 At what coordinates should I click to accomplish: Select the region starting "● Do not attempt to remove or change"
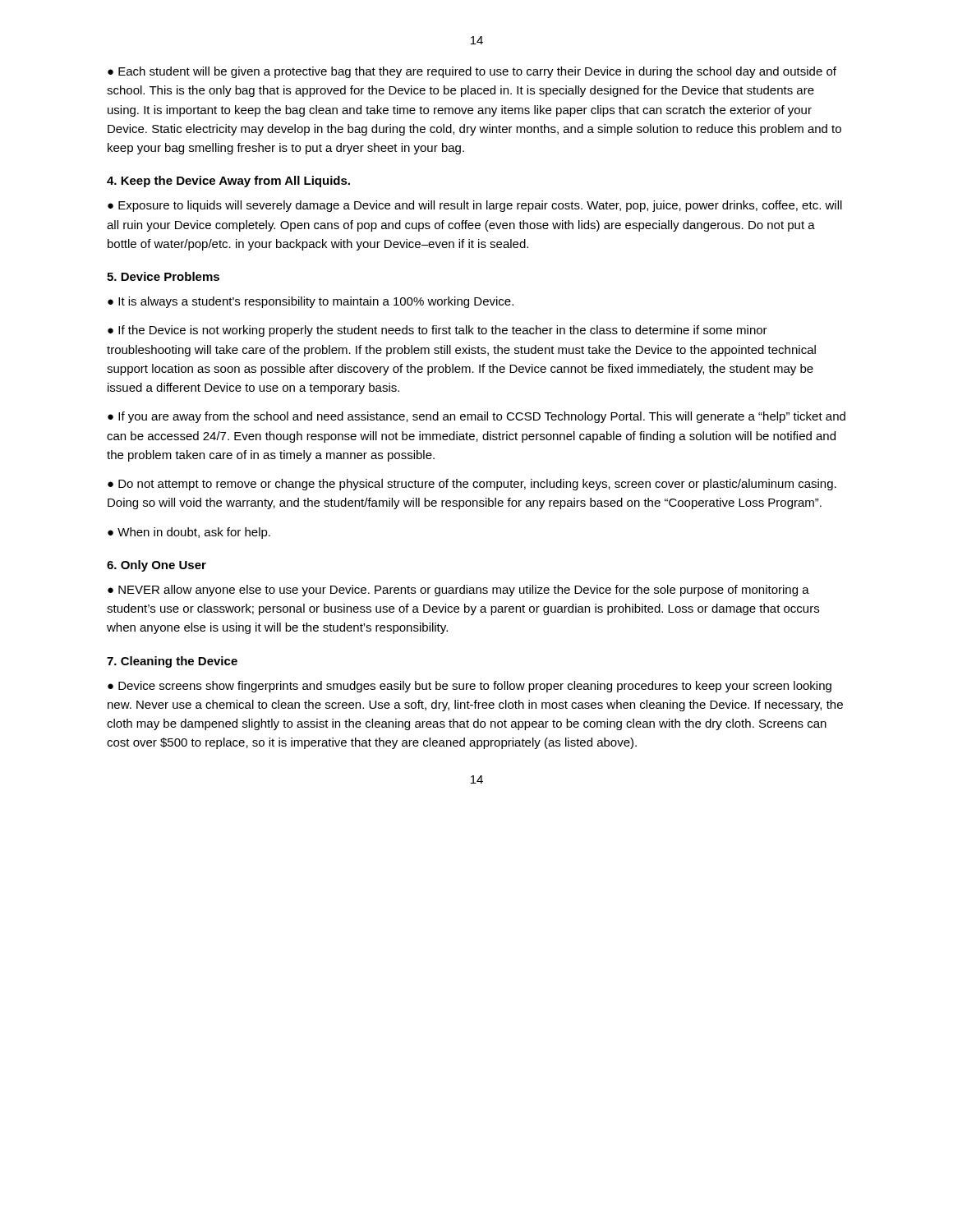point(472,493)
